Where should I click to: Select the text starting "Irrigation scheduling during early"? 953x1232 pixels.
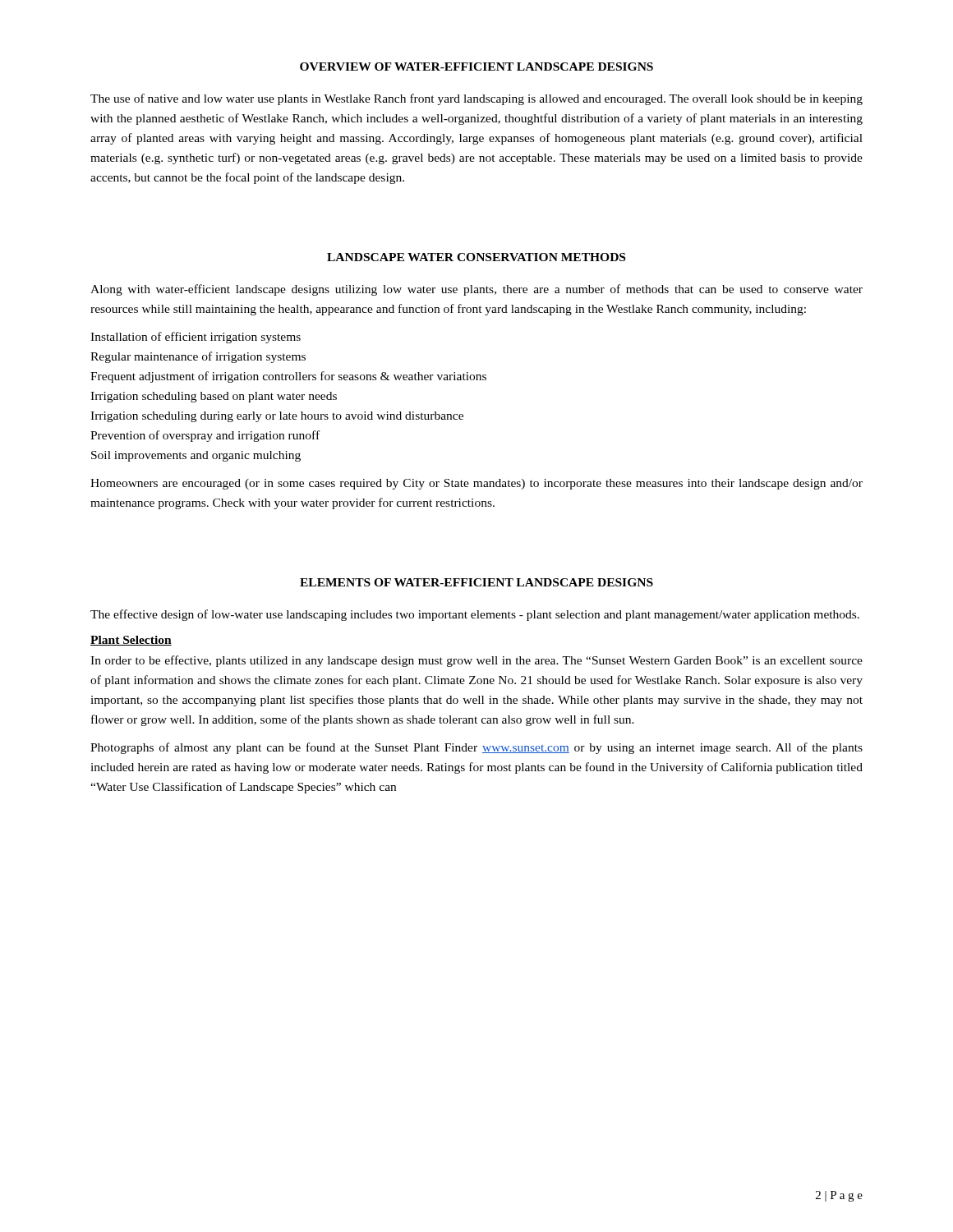(277, 415)
